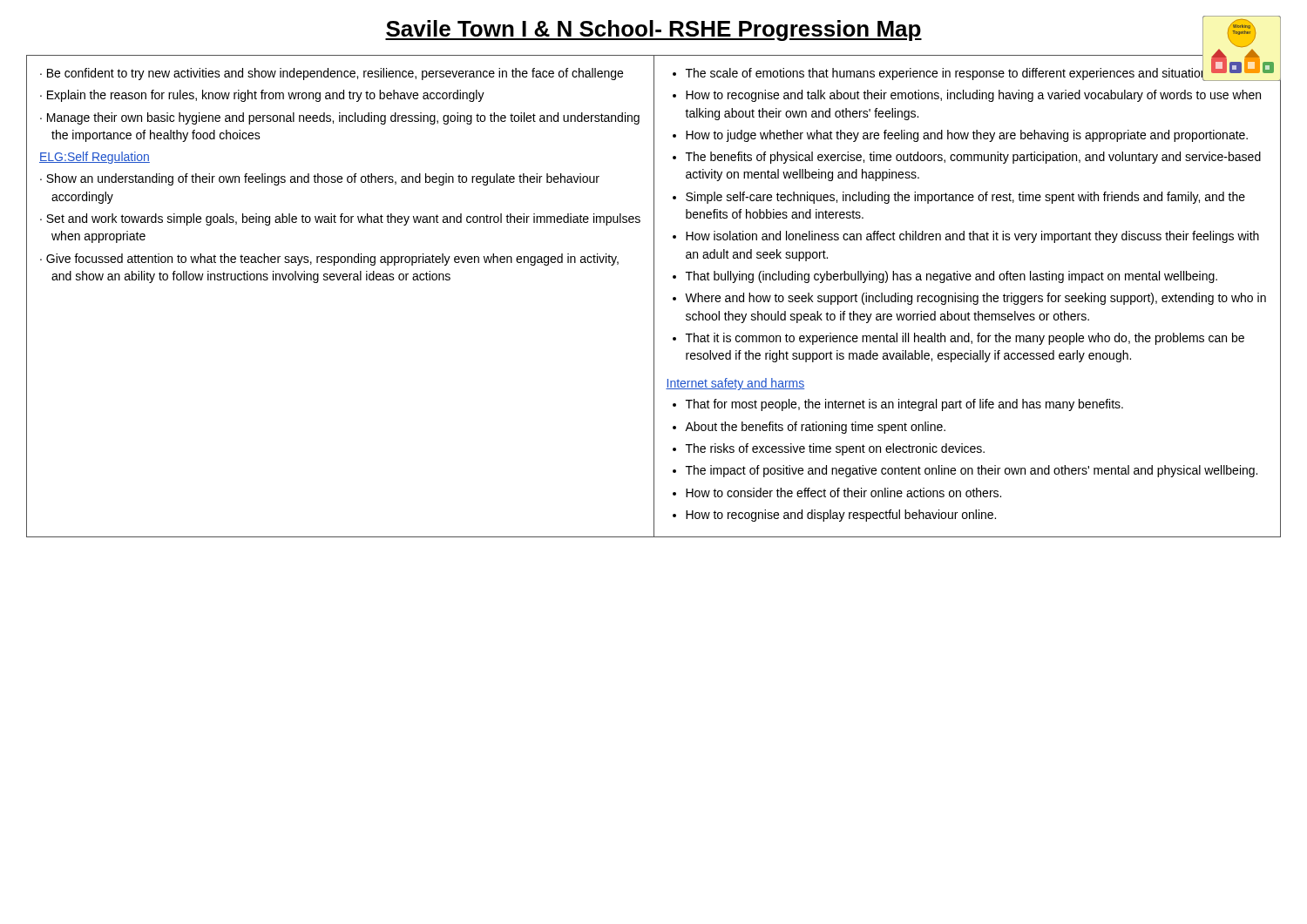Viewport: 1307px width, 924px height.
Task: Find the block on this page that starts "The benefits of physical"
Action: coord(973,166)
